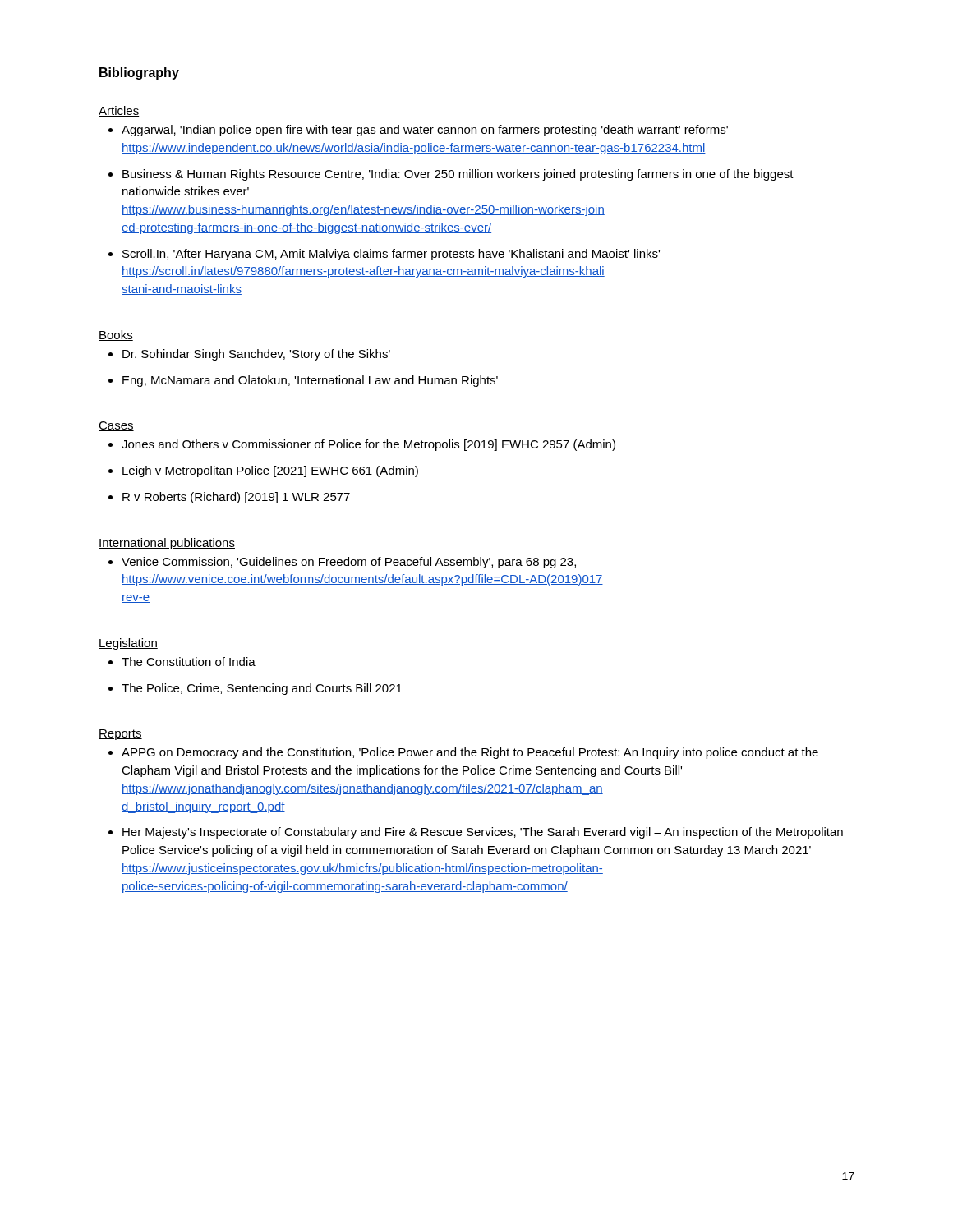This screenshot has height=1232, width=953.
Task: Select the list item with the text "Eng, McNamara and Olatokun, 'International Law and Human"
Action: pos(310,379)
